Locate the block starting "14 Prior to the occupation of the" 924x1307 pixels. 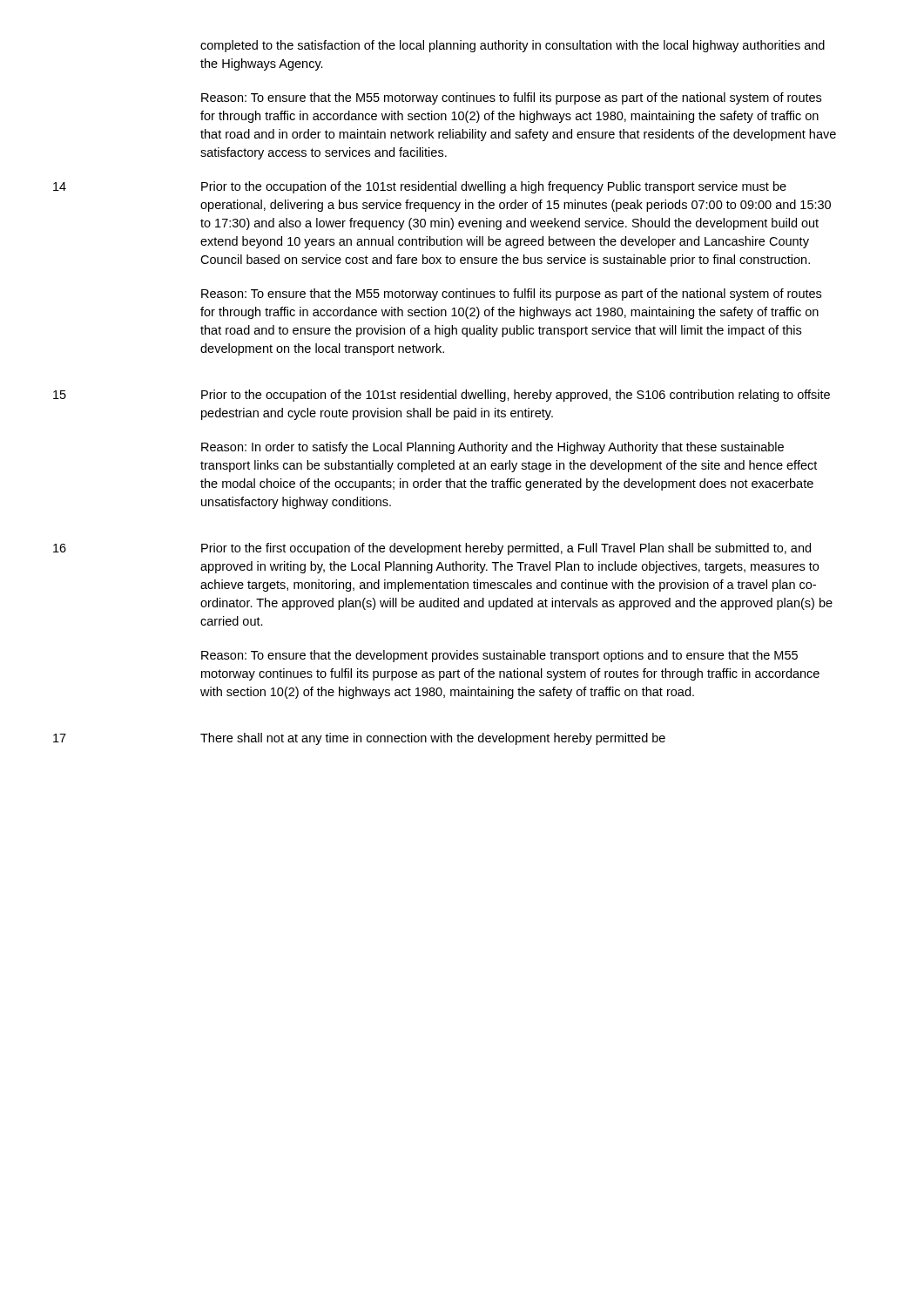(x=462, y=224)
